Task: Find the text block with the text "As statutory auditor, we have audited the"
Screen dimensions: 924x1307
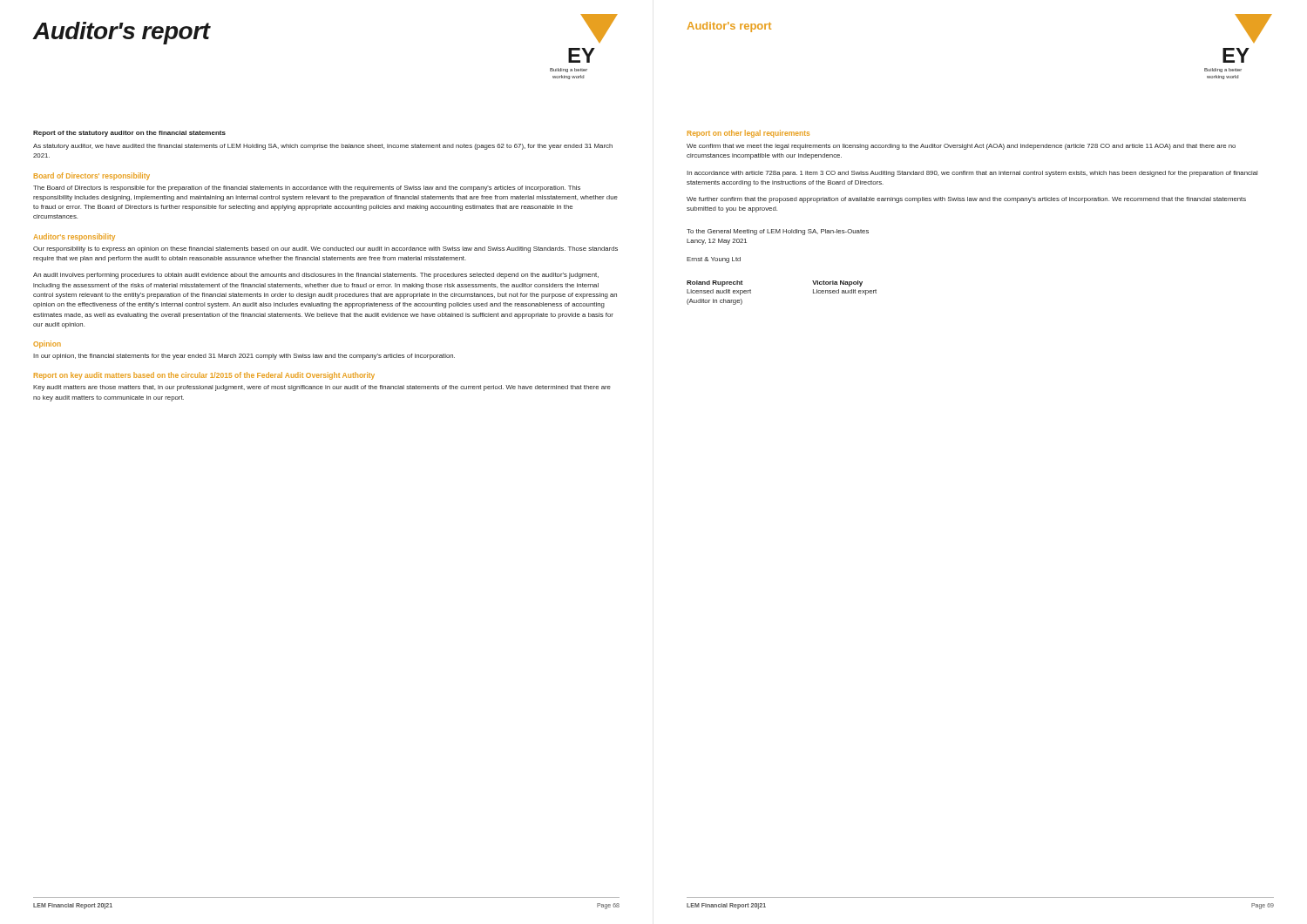Action: click(323, 151)
